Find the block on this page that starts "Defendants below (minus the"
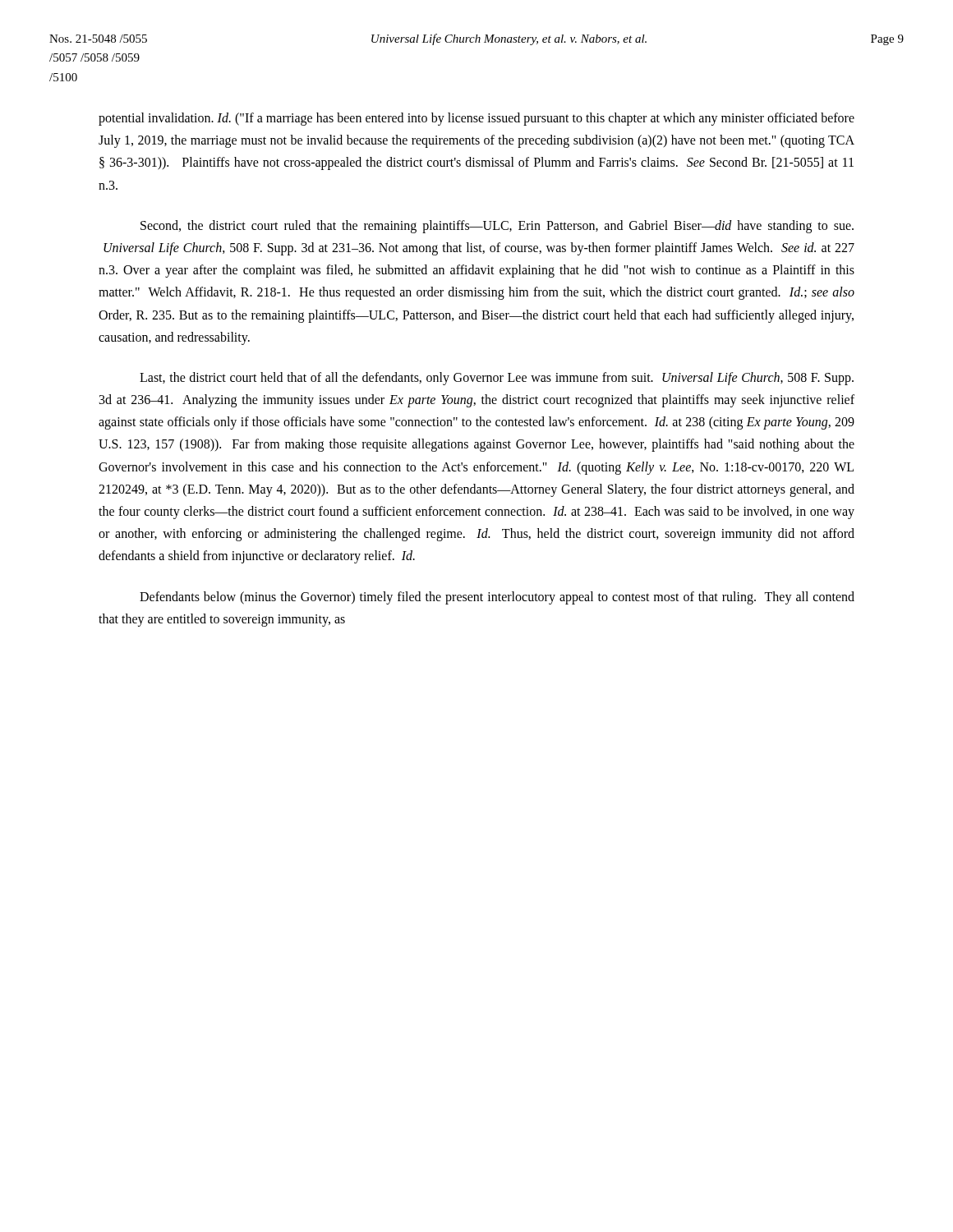The width and height of the screenshot is (953, 1232). click(x=476, y=607)
